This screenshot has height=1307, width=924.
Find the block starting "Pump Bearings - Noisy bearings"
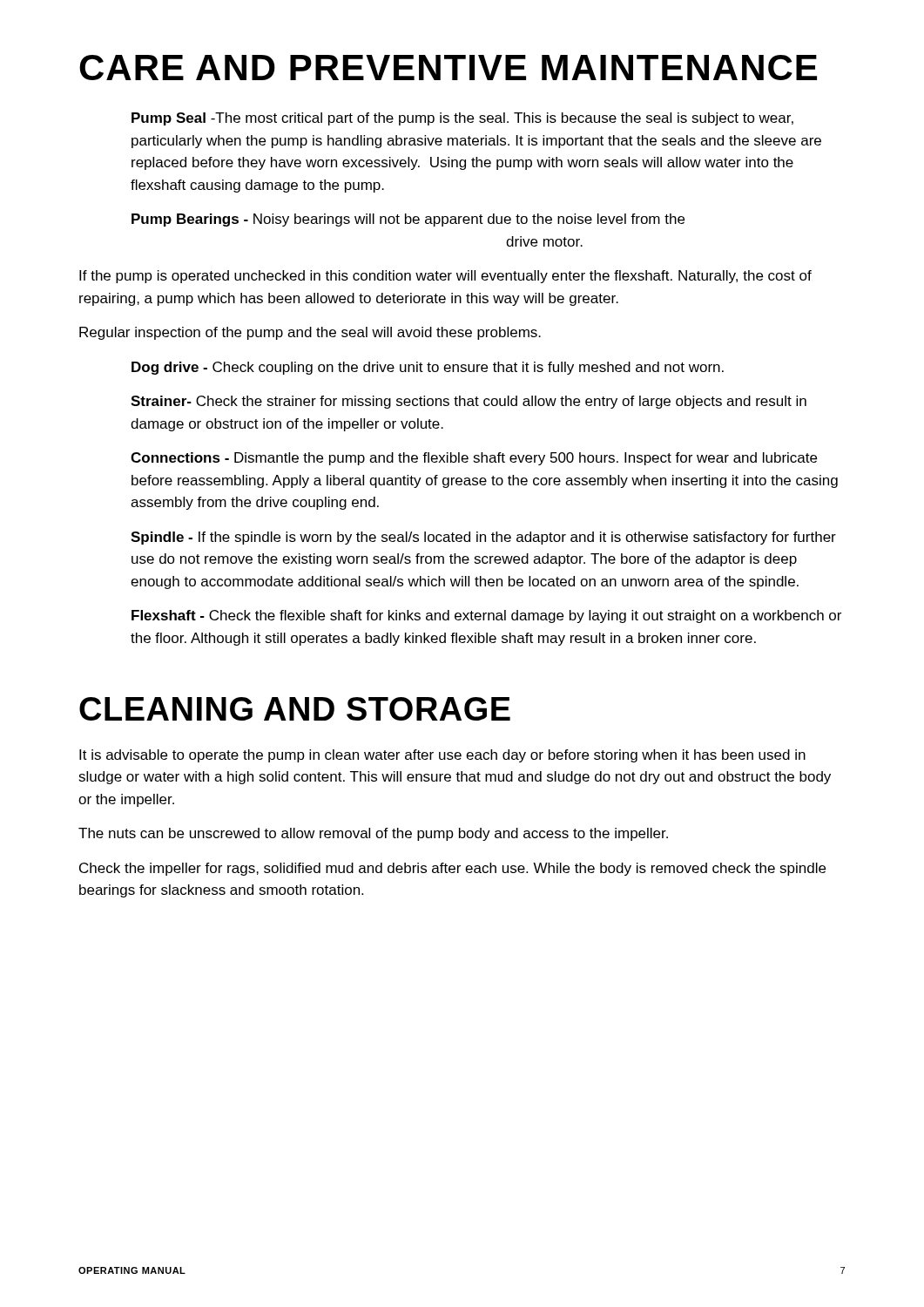click(488, 231)
